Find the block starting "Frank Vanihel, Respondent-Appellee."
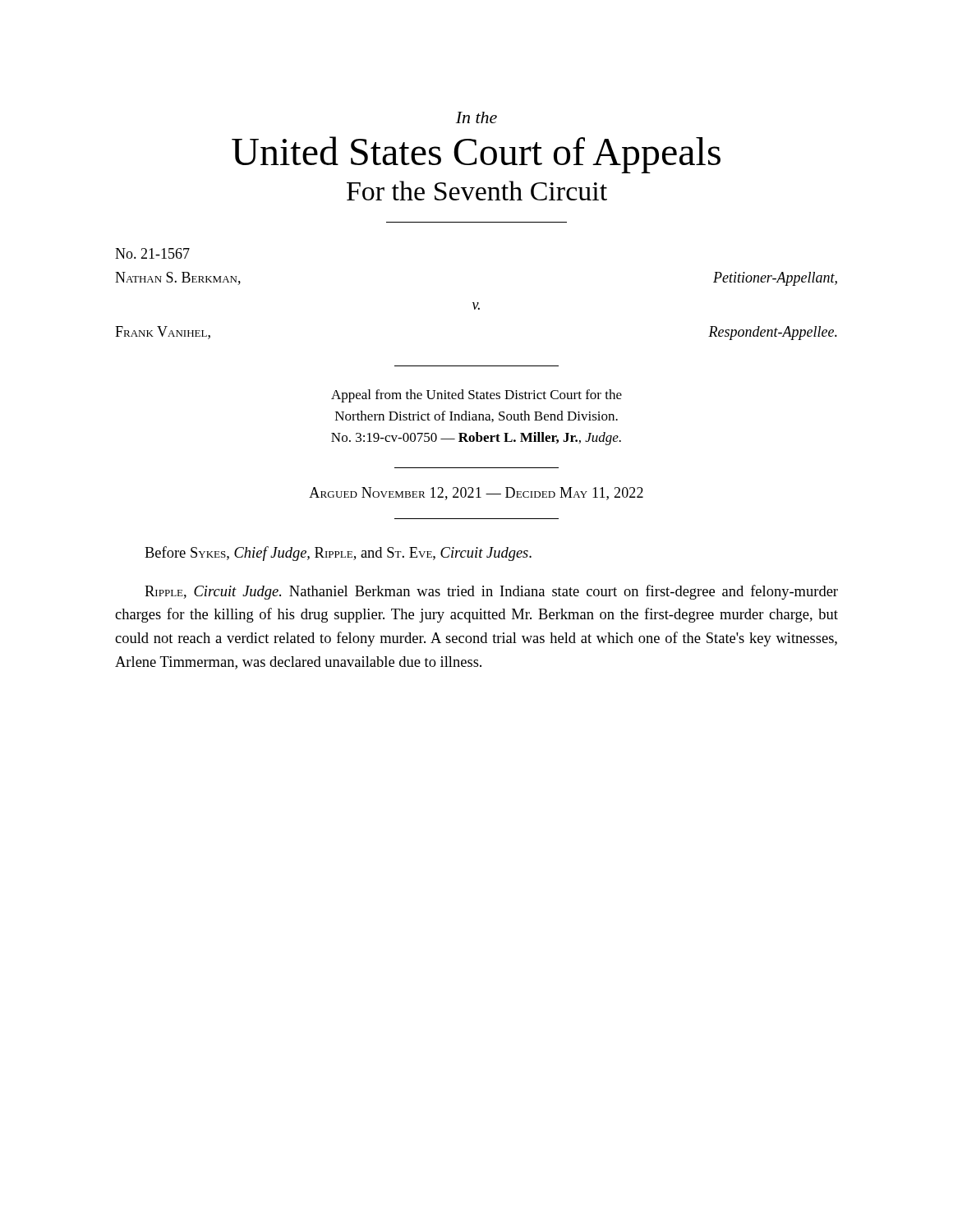953x1232 pixels. pos(165,331)
